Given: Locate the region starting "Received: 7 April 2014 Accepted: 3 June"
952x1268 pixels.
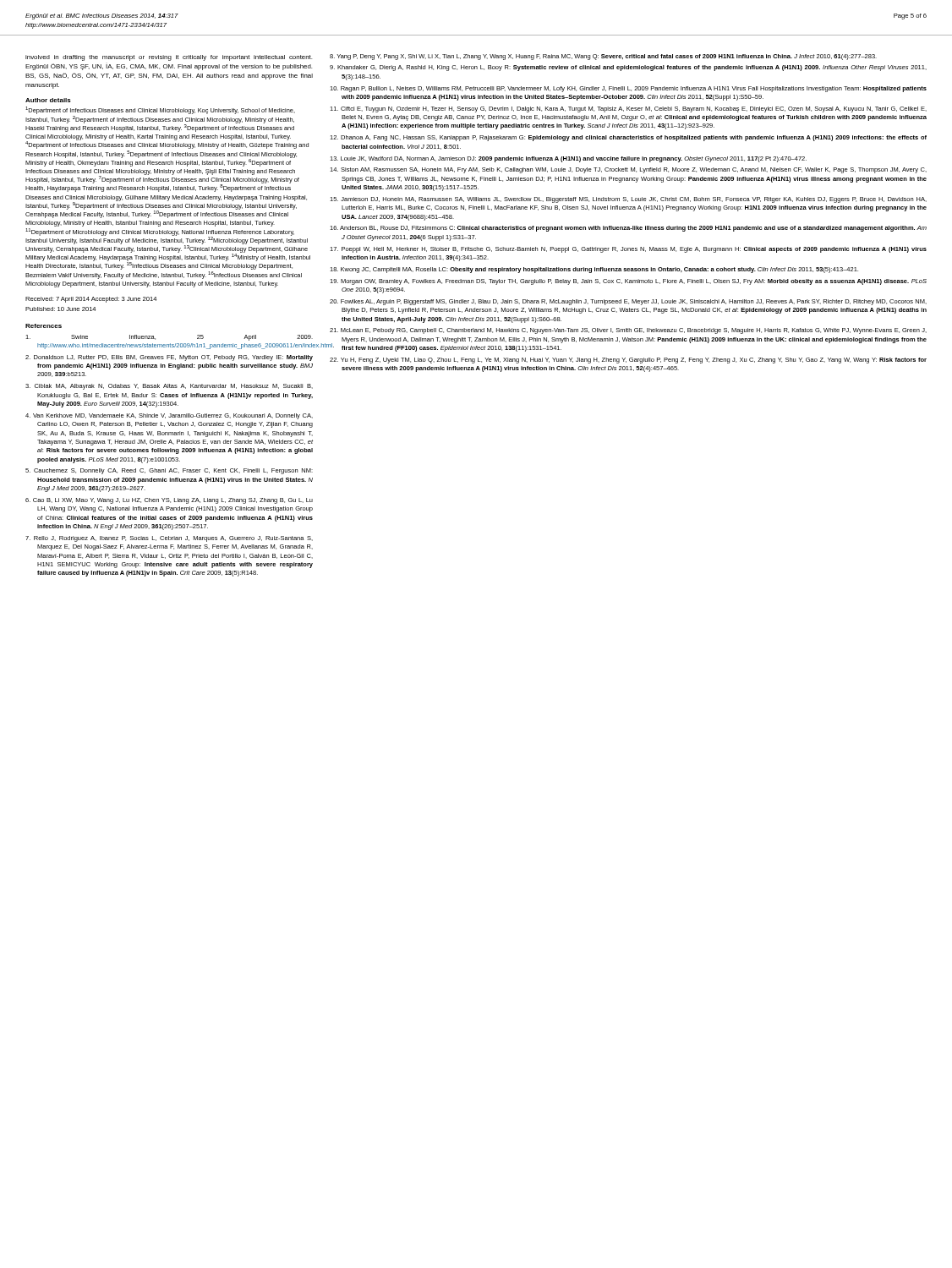Looking at the screenshot, I should coord(91,300).
